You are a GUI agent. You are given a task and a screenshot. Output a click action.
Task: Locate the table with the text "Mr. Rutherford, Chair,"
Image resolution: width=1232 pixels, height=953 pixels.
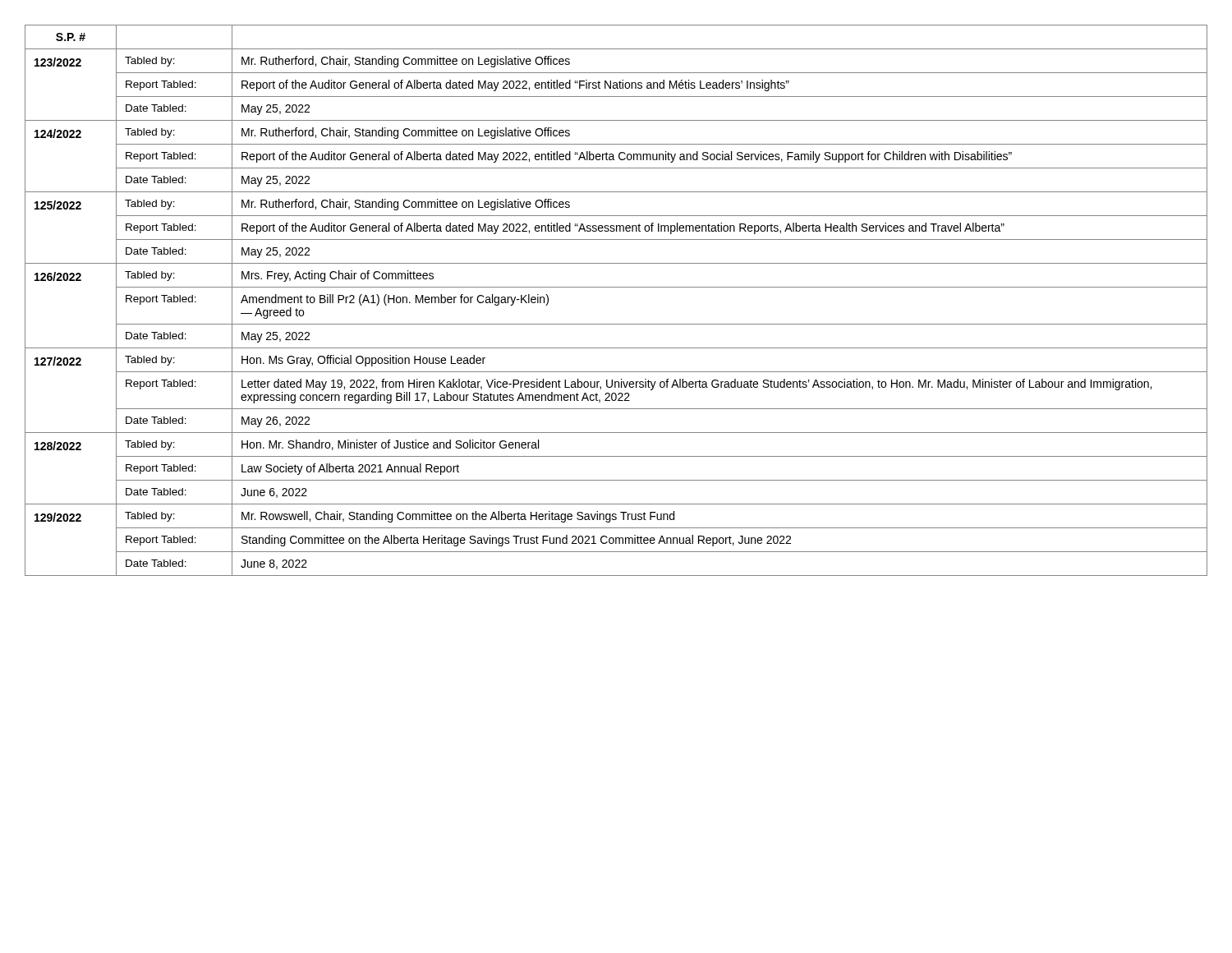pyautogui.click(x=616, y=300)
